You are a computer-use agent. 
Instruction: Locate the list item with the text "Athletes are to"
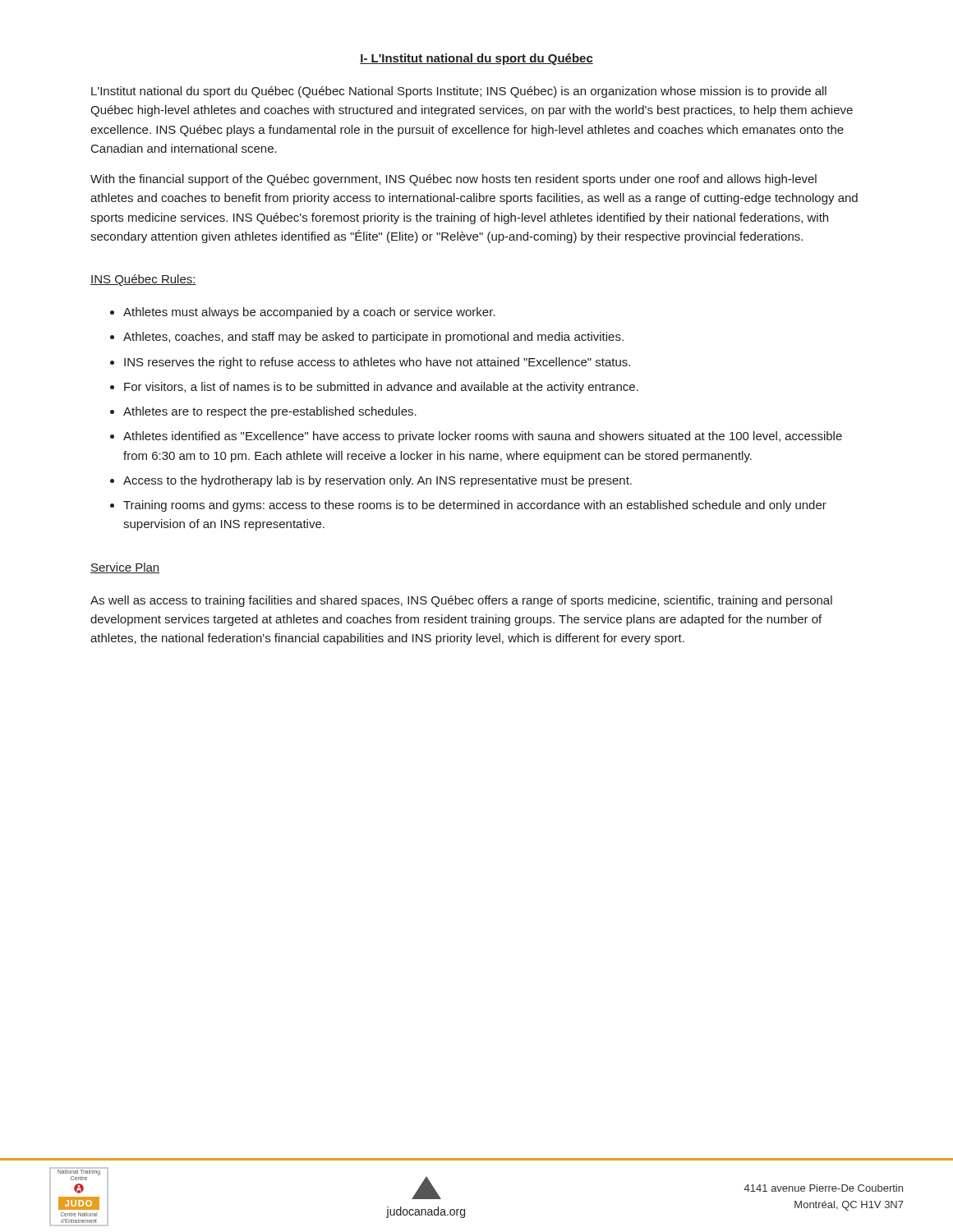(x=263, y=412)
